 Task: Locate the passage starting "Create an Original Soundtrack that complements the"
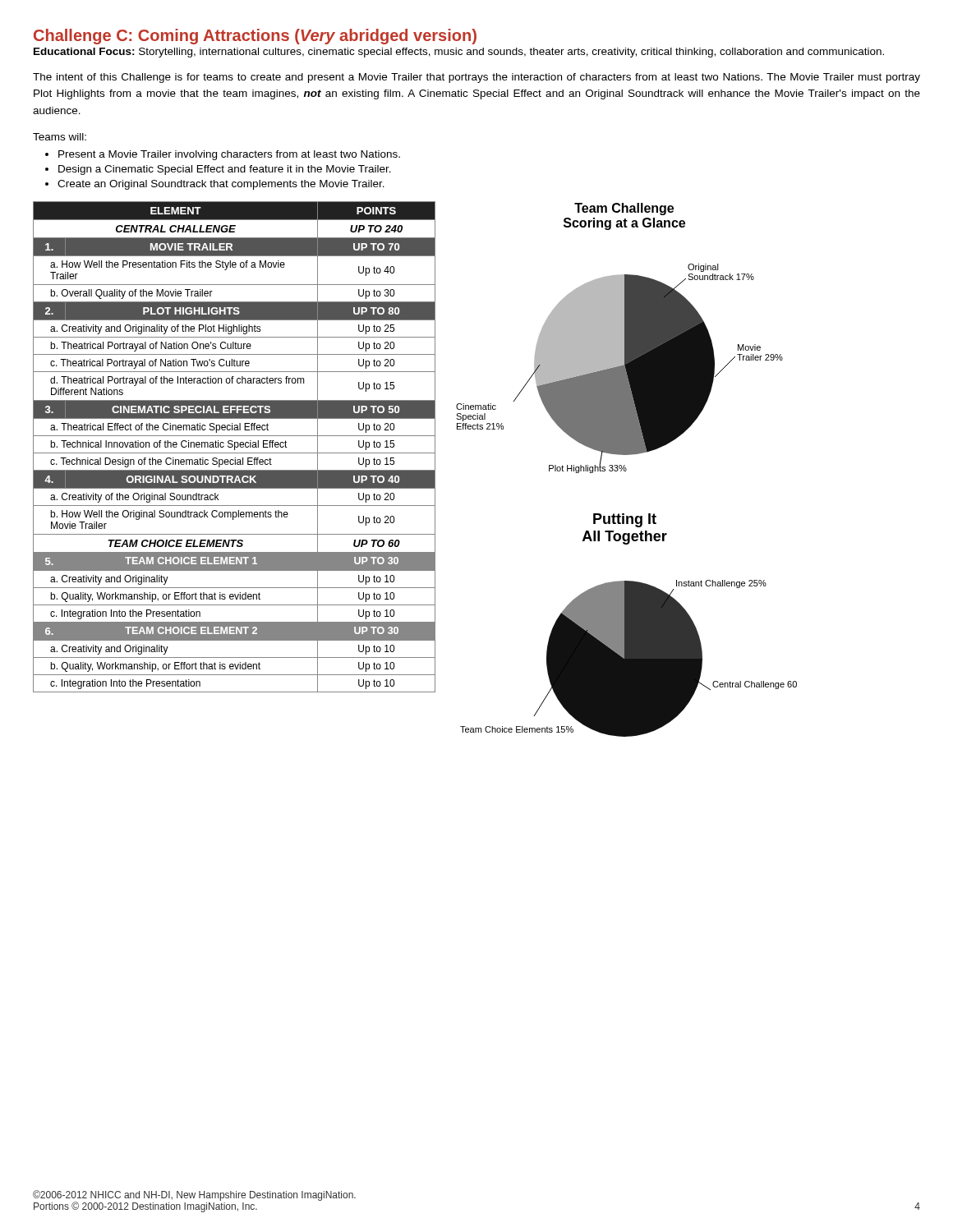221,183
